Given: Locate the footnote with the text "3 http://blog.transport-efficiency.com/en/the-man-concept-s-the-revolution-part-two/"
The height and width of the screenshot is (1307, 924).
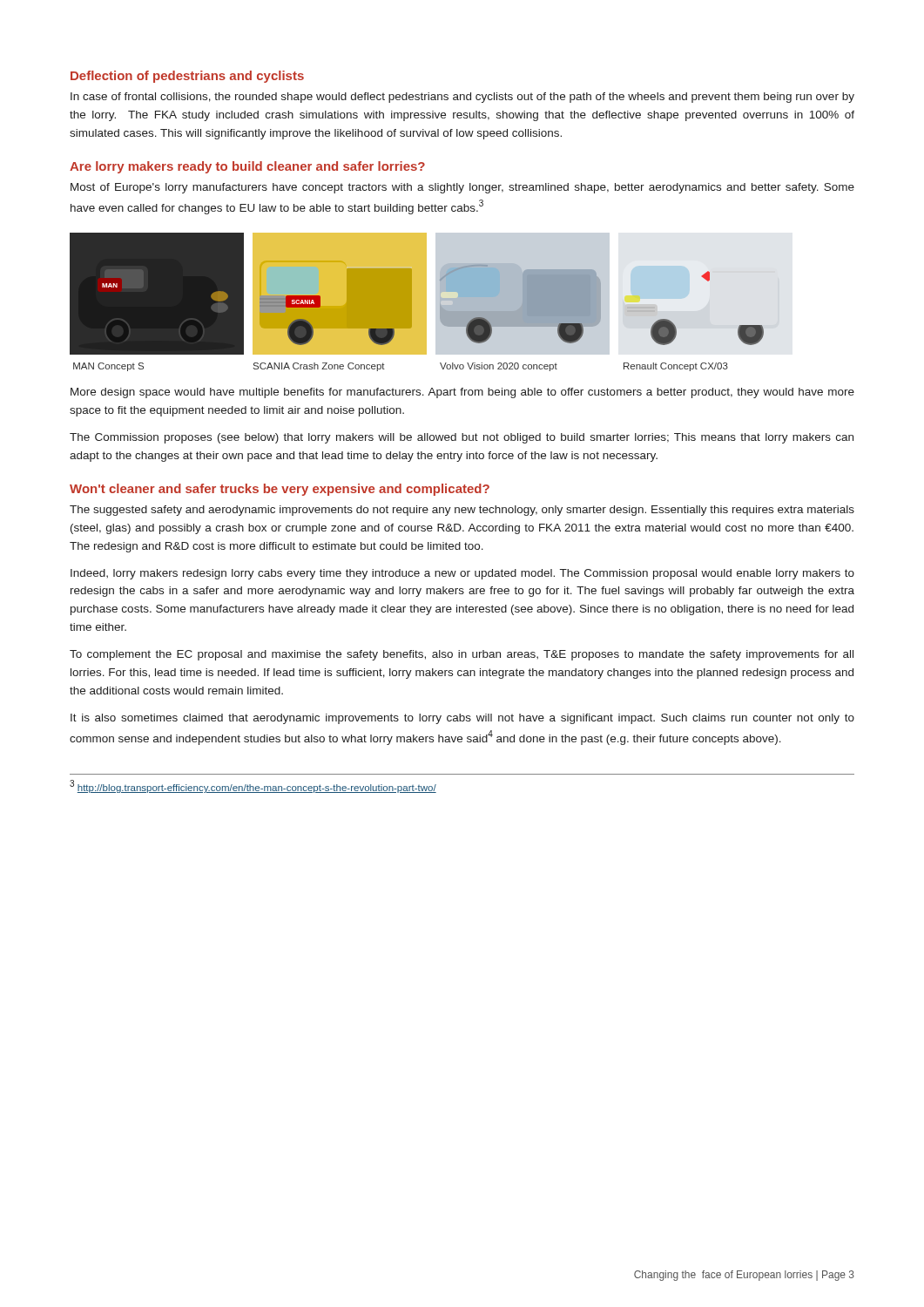Looking at the screenshot, I should tap(253, 786).
